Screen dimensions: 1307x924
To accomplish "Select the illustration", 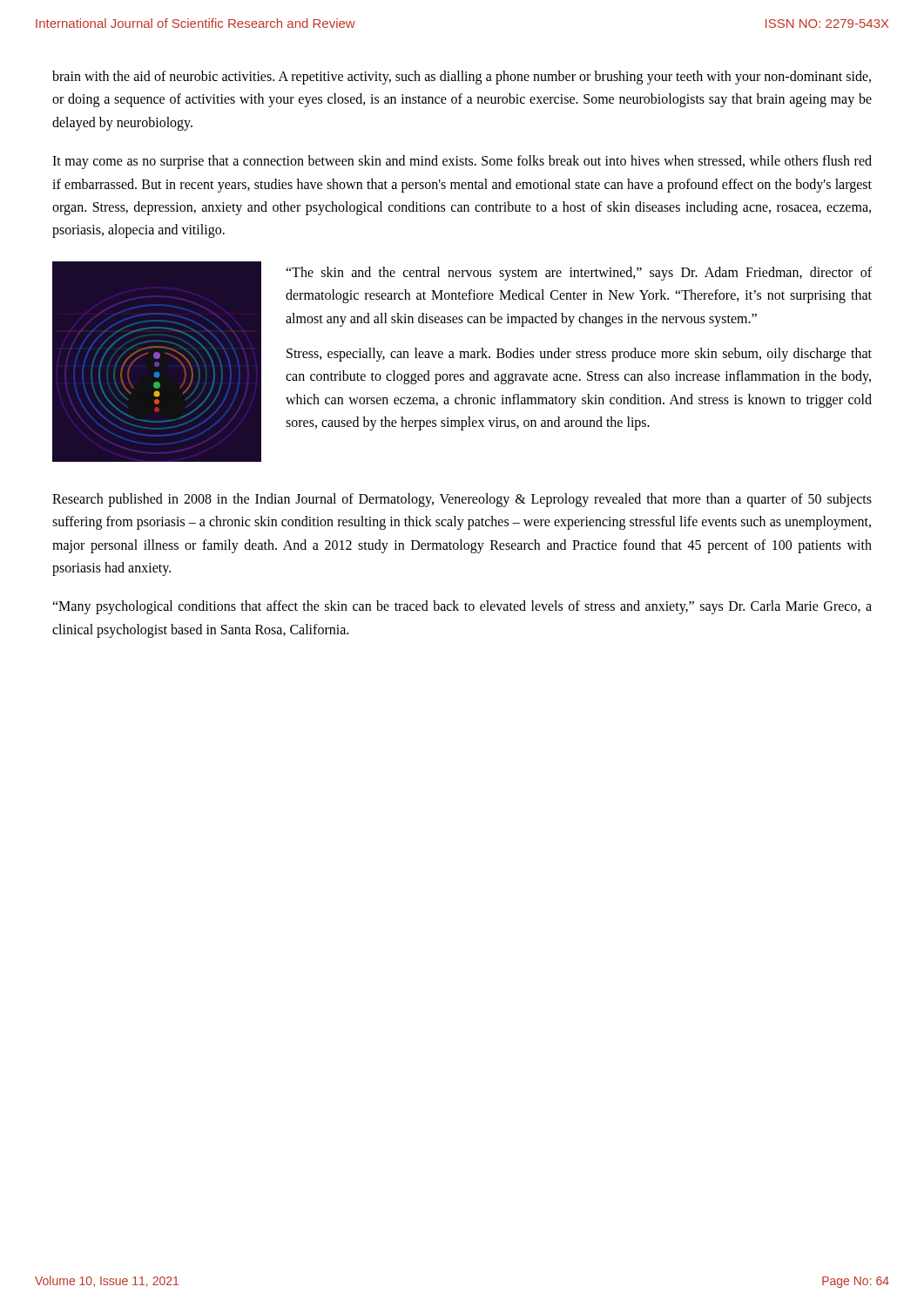I will click(157, 361).
